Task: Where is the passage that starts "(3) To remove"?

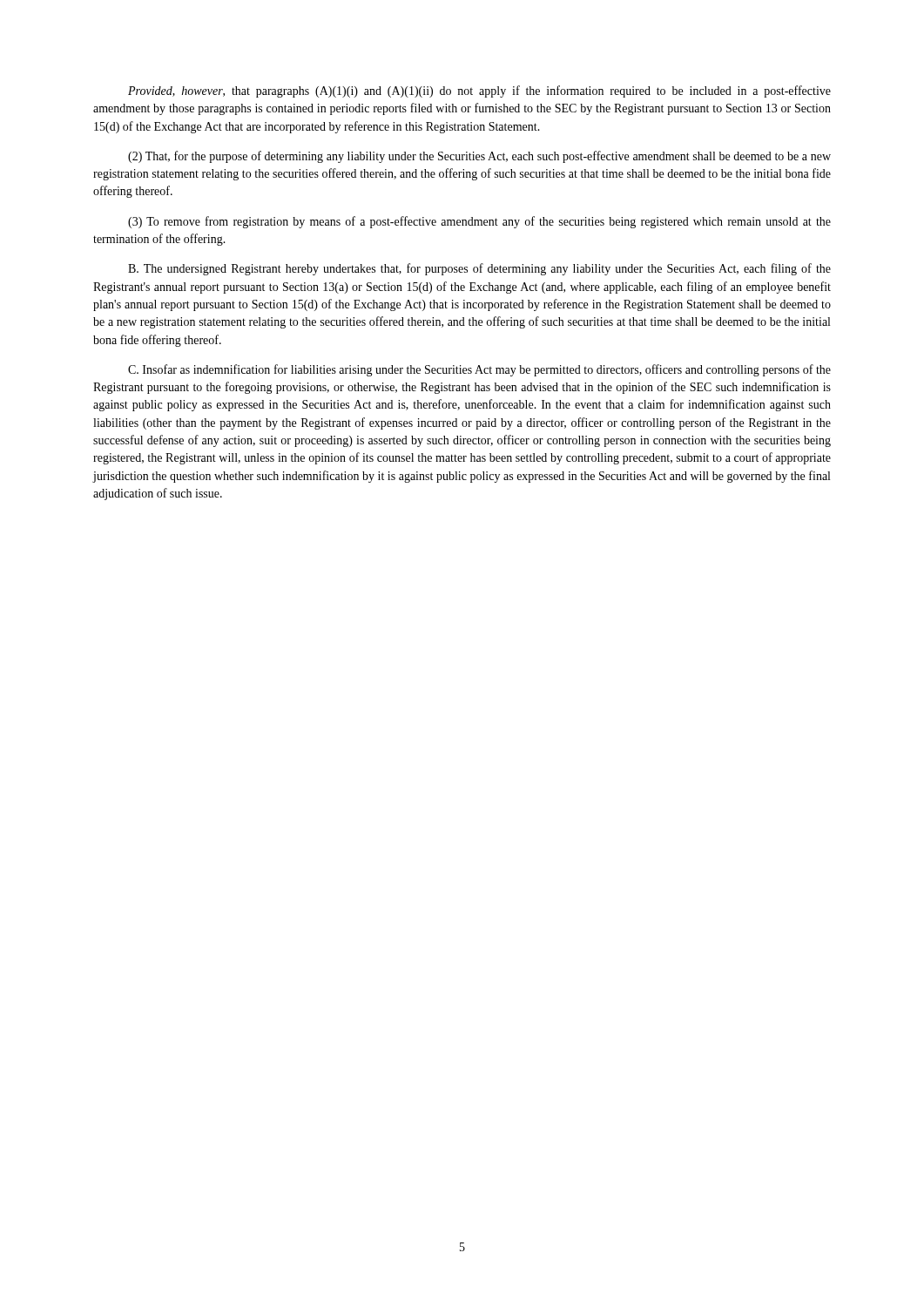Action: point(462,230)
